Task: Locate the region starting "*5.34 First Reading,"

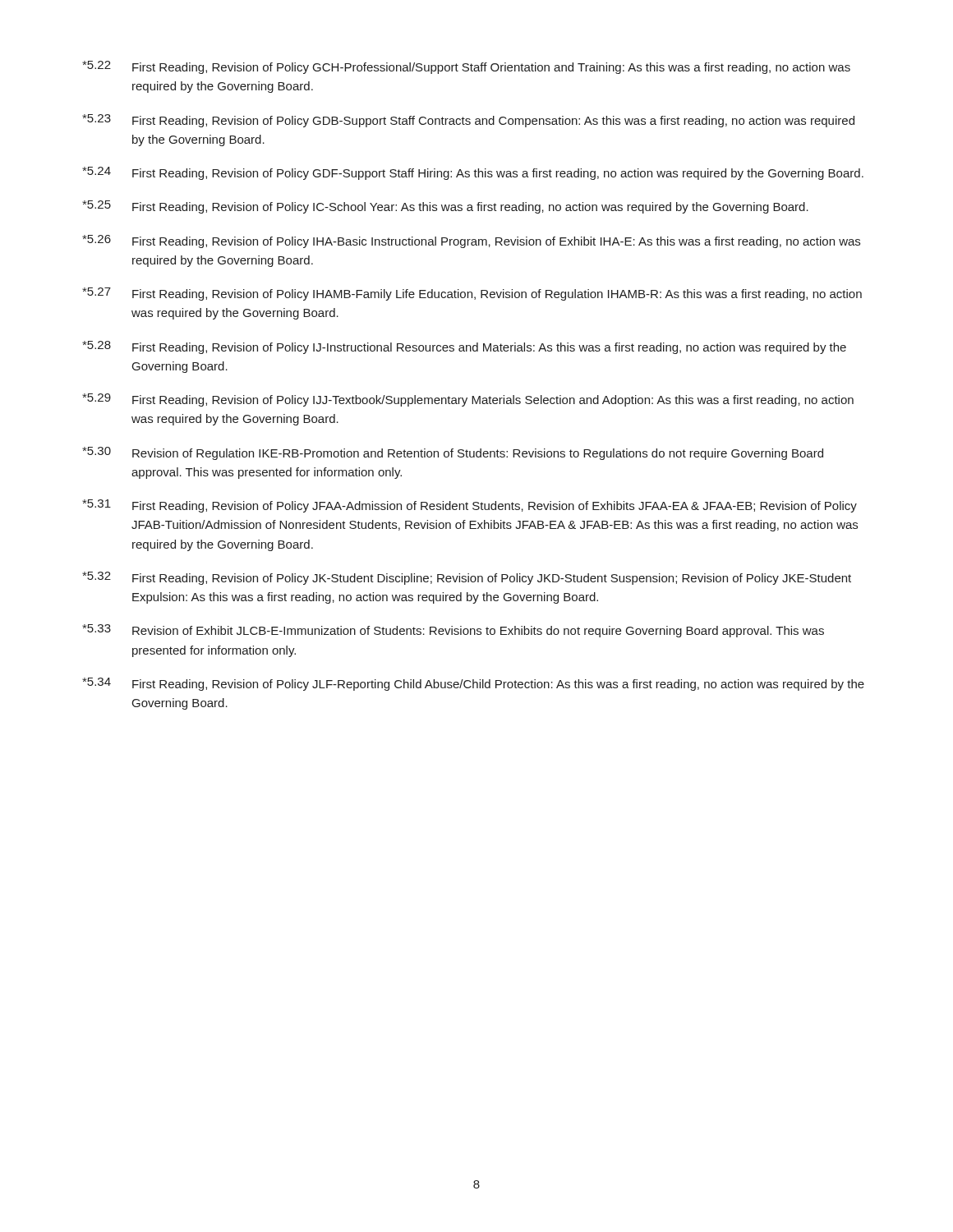Action: click(x=476, y=693)
